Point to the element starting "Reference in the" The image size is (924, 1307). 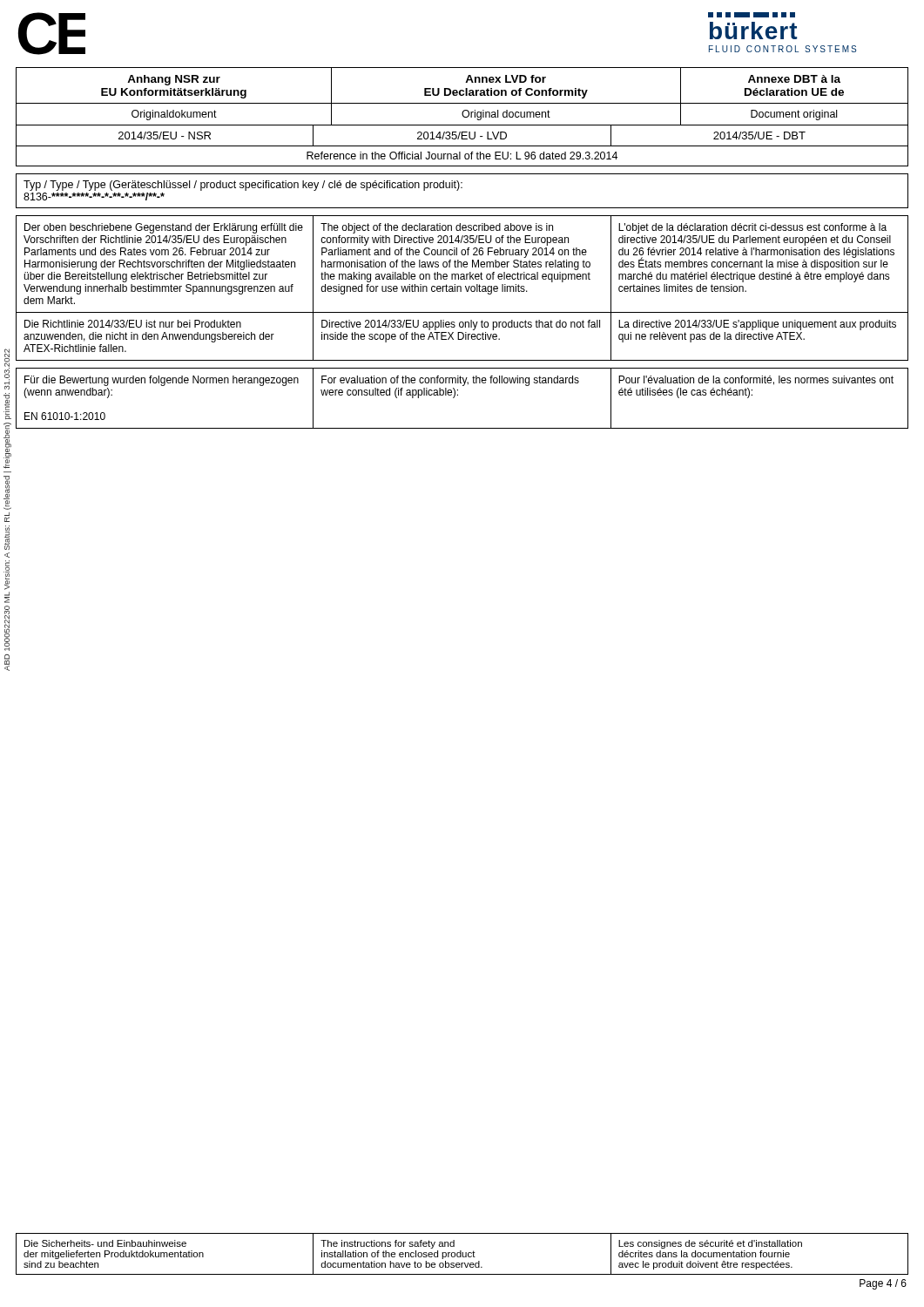[x=462, y=156]
